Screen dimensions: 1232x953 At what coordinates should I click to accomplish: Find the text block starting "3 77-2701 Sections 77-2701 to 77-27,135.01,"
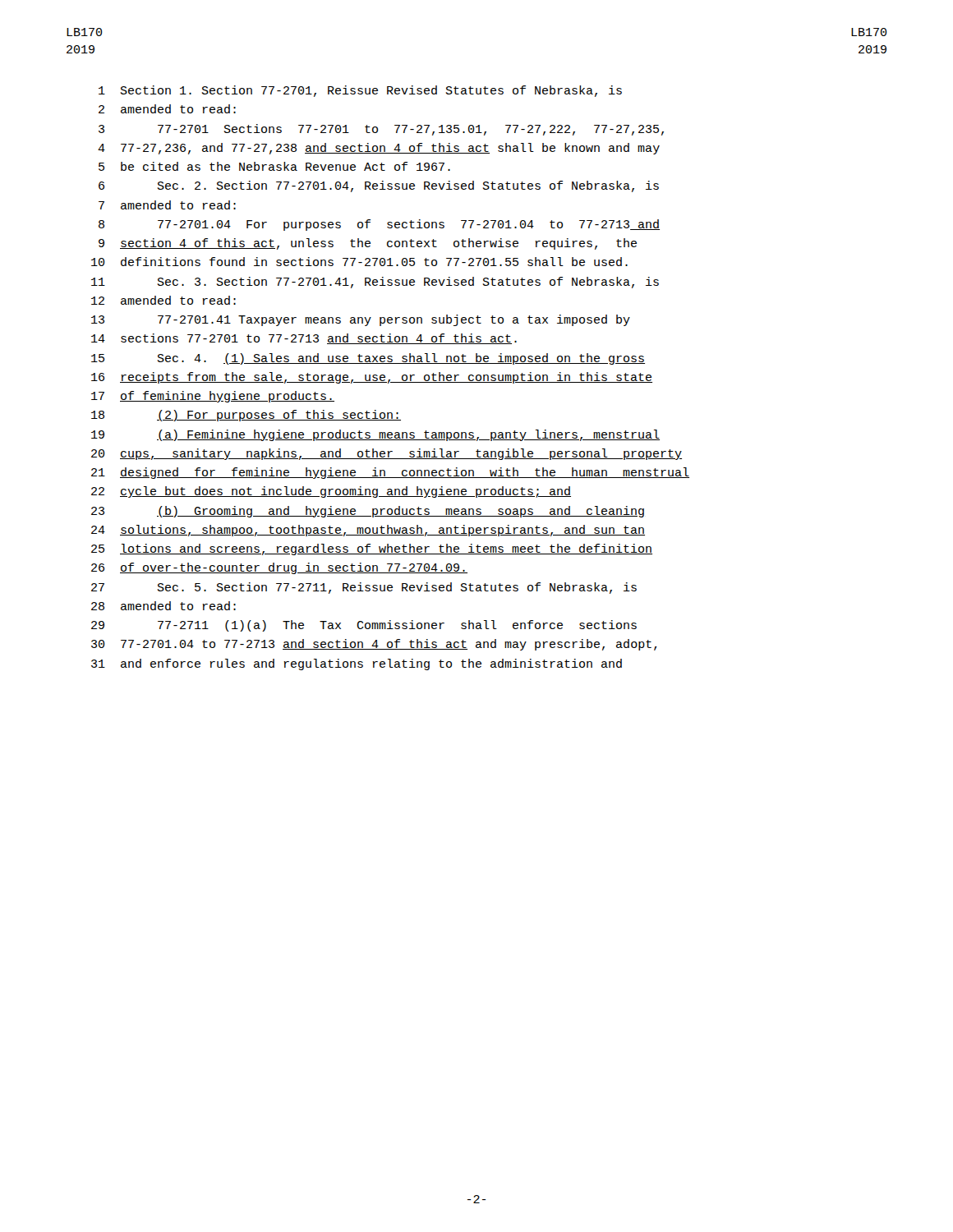click(476, 130)
